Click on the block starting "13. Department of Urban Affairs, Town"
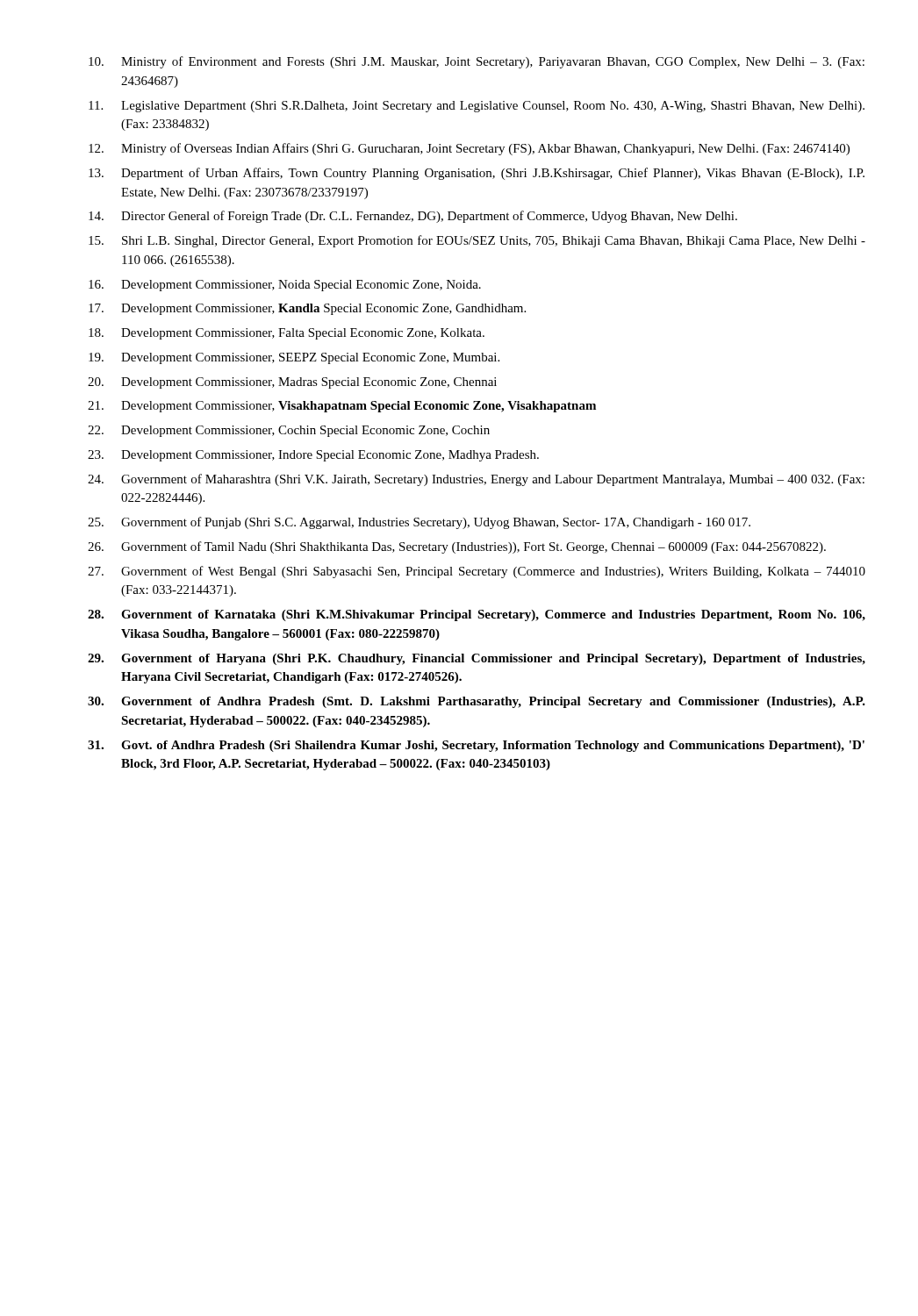Viewport: 918px width, 1316px height. pyautogui.click(x=477, y=183)
